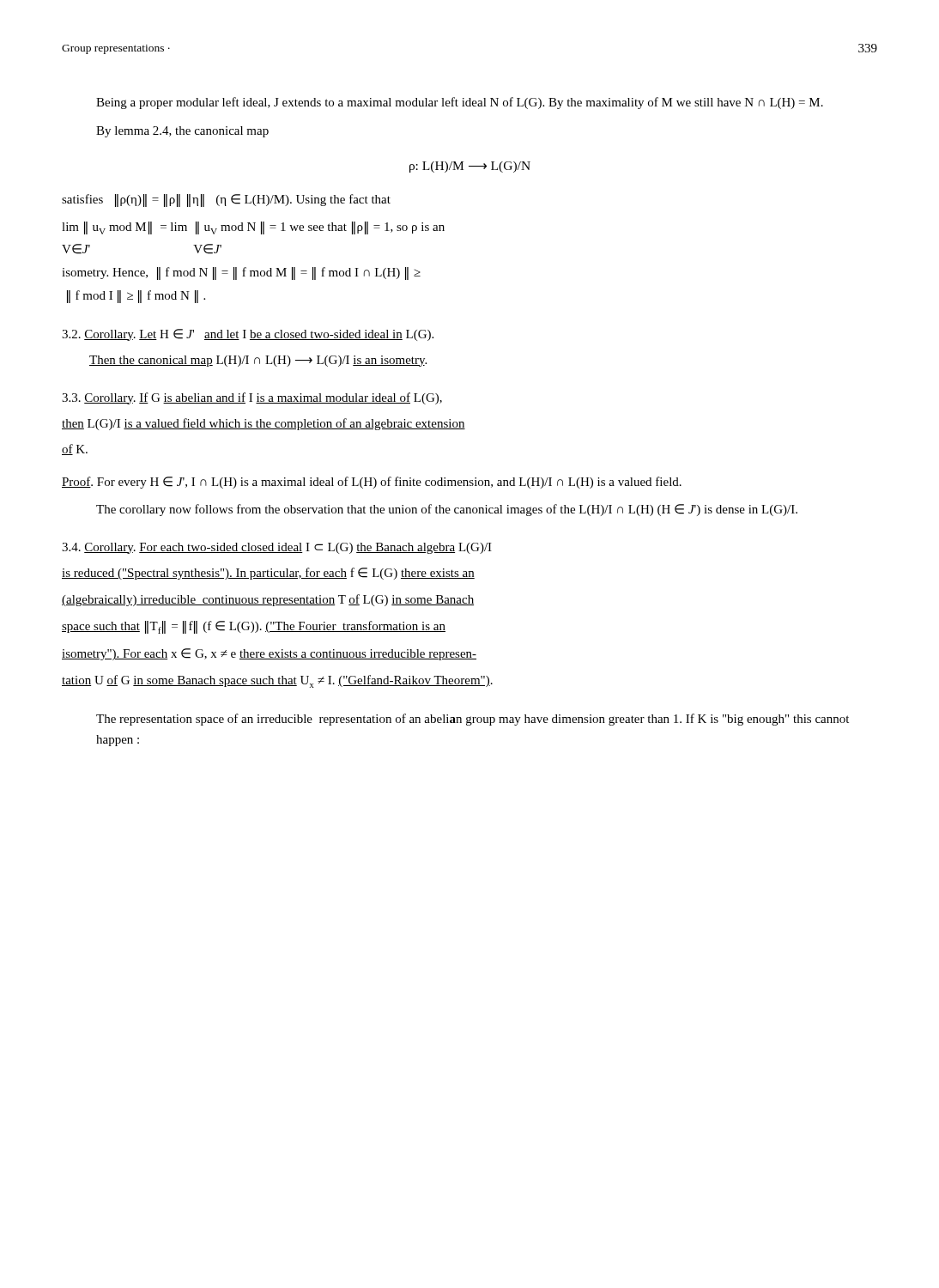
Task: Find the text starting "The corollary now follows from the observation"
Action: click(487, 509)
